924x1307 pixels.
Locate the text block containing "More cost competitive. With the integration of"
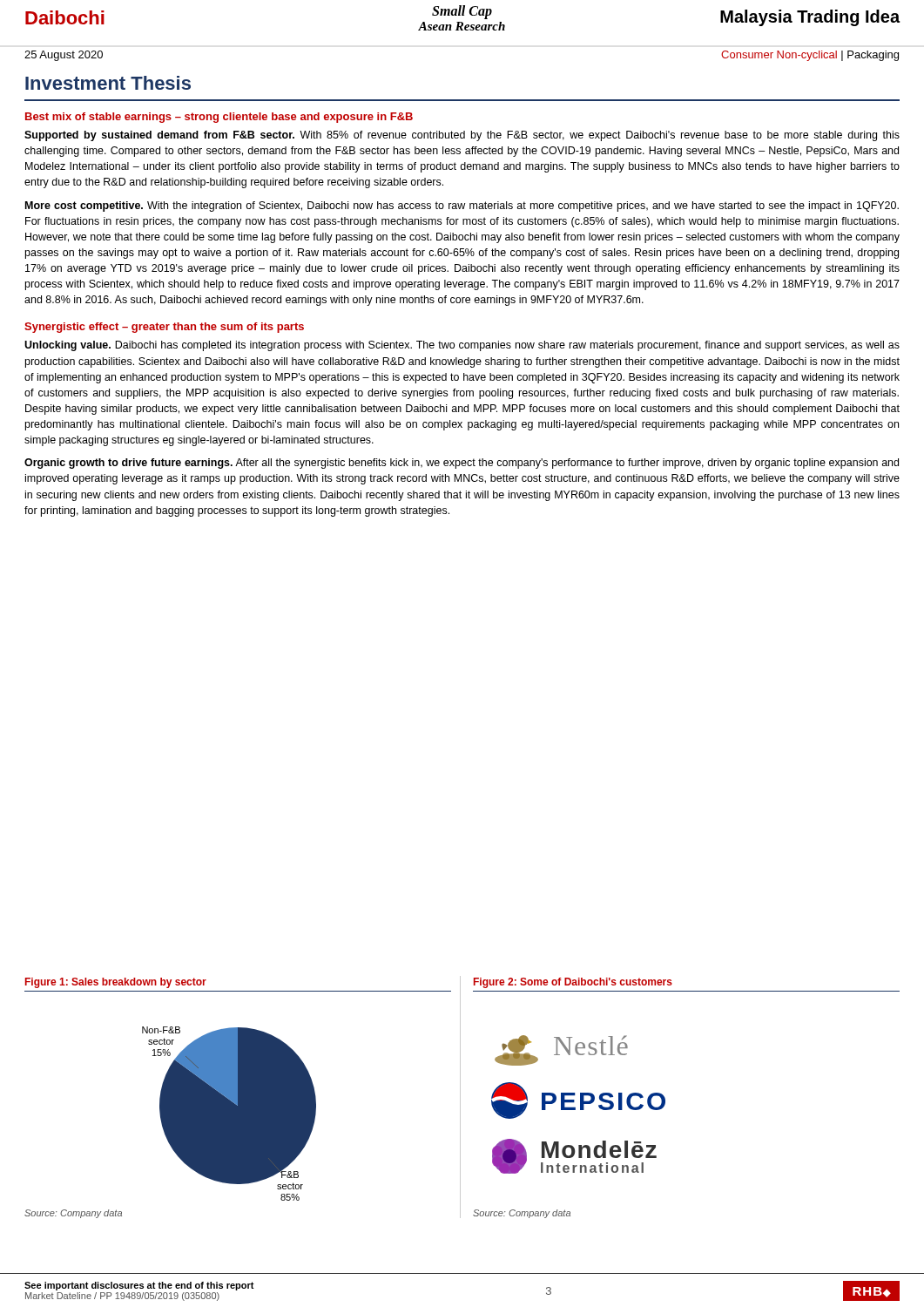pos(462,253)
